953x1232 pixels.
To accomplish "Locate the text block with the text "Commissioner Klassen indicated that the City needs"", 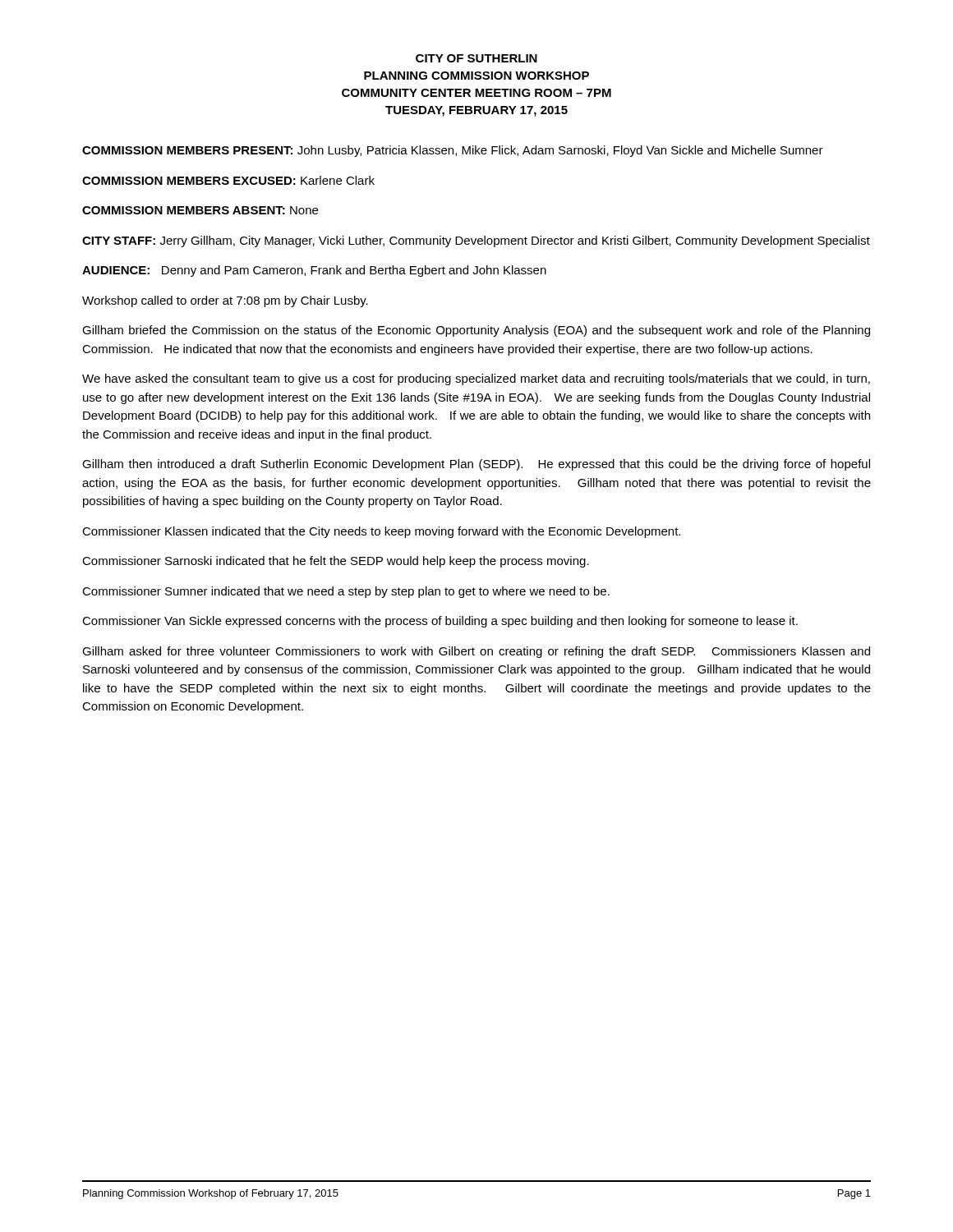I will pos(382,531).
